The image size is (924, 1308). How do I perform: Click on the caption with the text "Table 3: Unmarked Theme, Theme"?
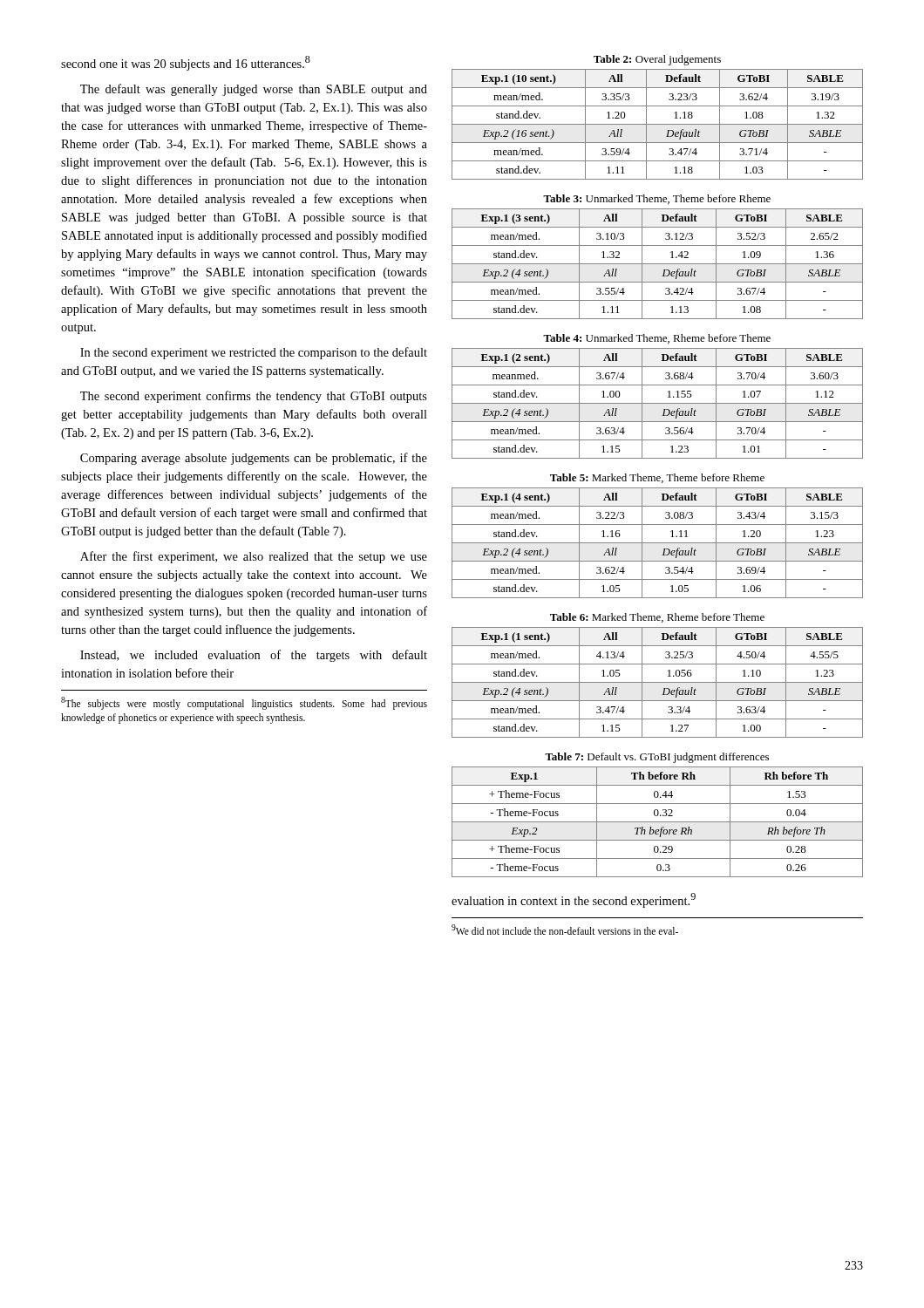[657, 198]
